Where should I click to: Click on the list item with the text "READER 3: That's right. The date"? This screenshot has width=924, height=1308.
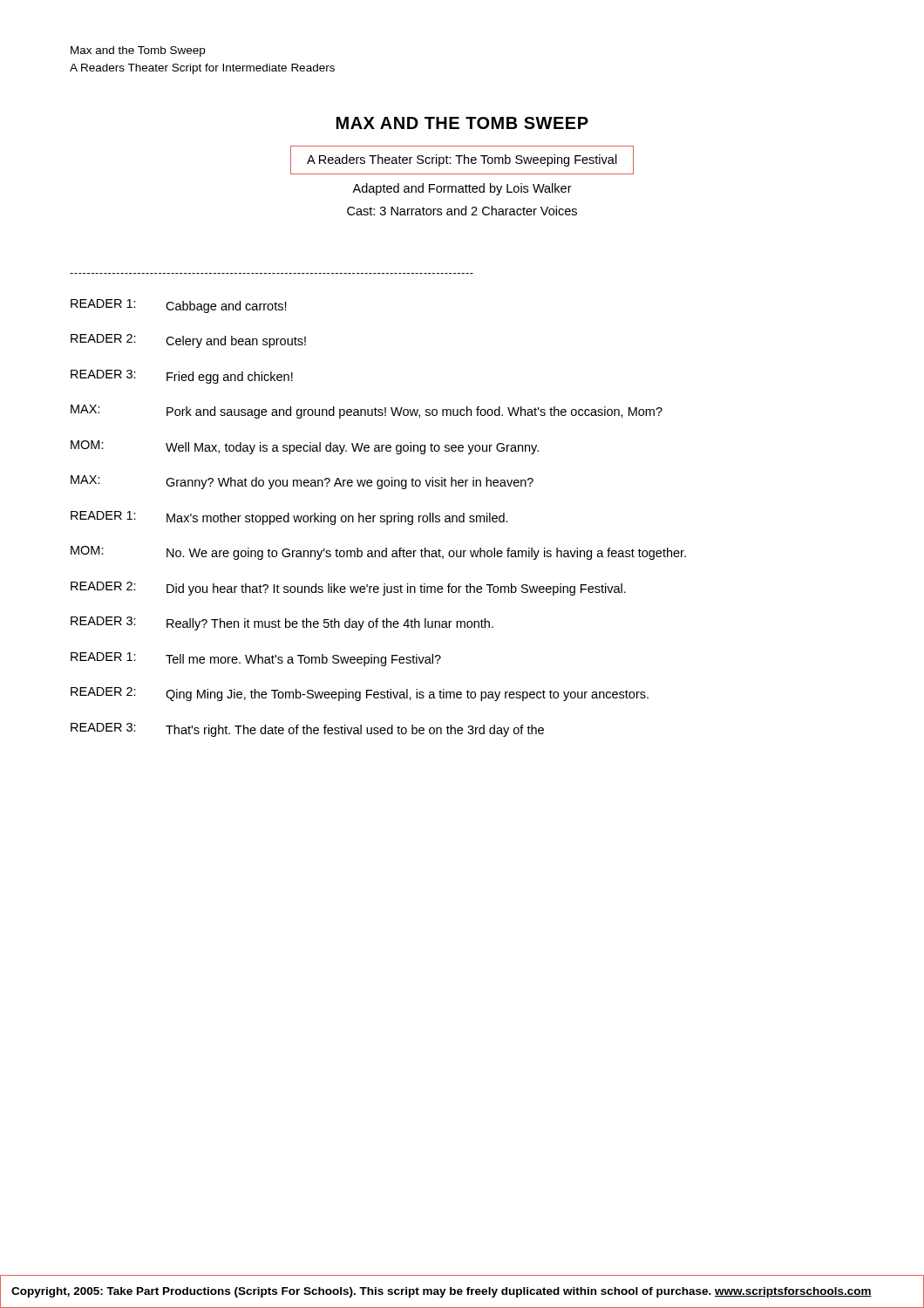[462, 730]
